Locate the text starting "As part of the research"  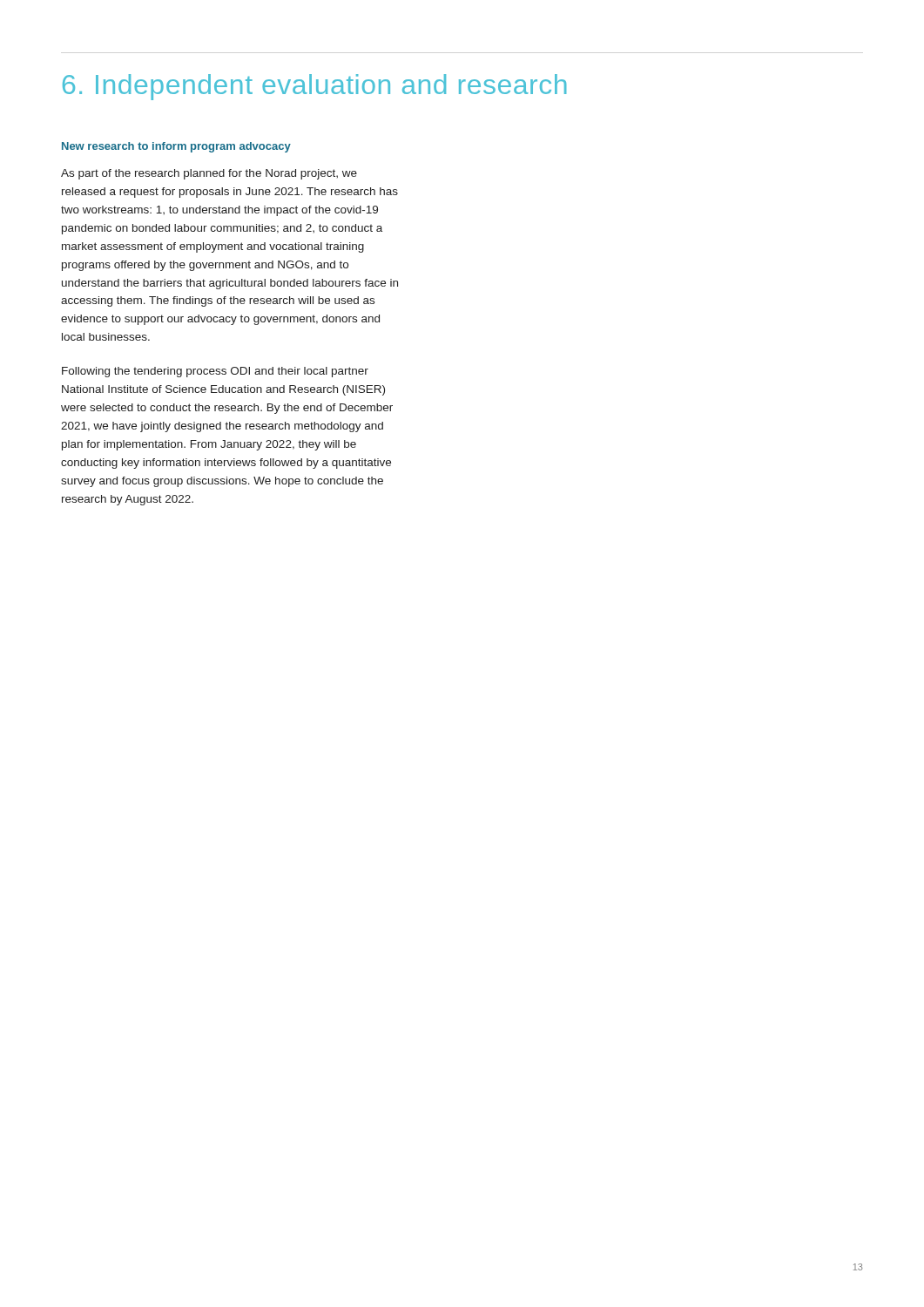(231, 256)
